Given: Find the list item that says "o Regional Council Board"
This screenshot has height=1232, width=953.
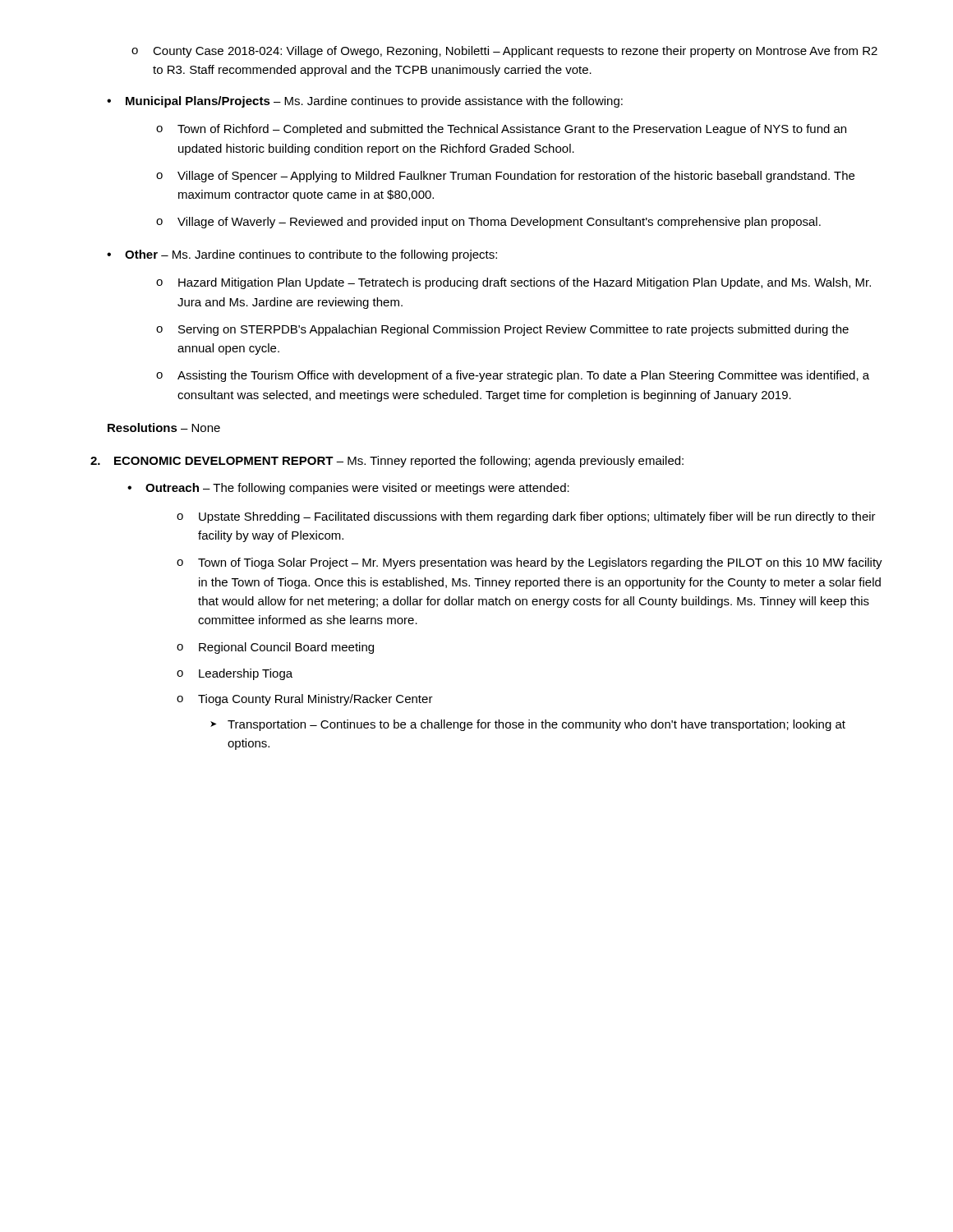Looking at the screenshot, I should (275, 648).
